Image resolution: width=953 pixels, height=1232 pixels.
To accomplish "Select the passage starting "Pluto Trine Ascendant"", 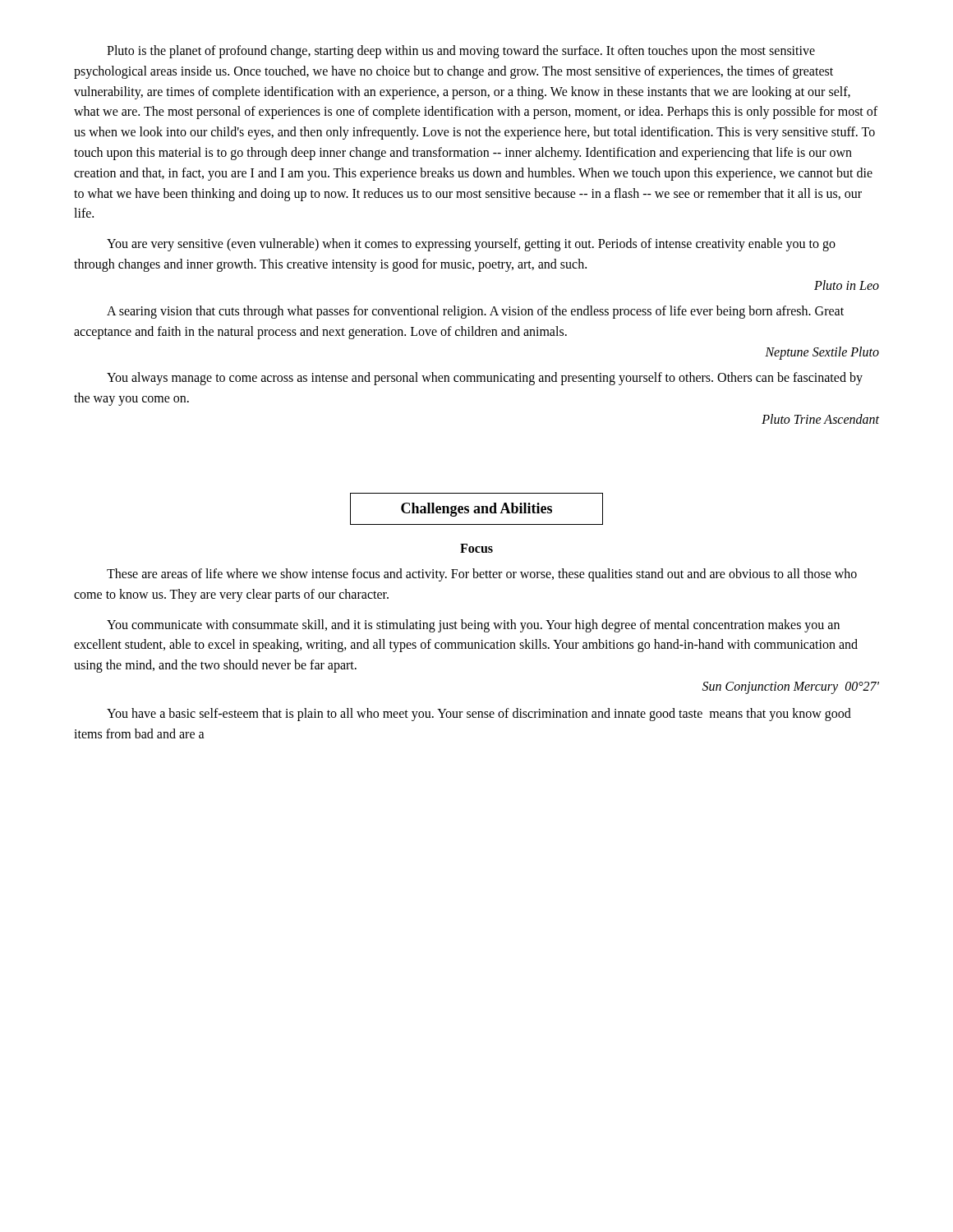I will pyautogui.click(x=820, y=419).
